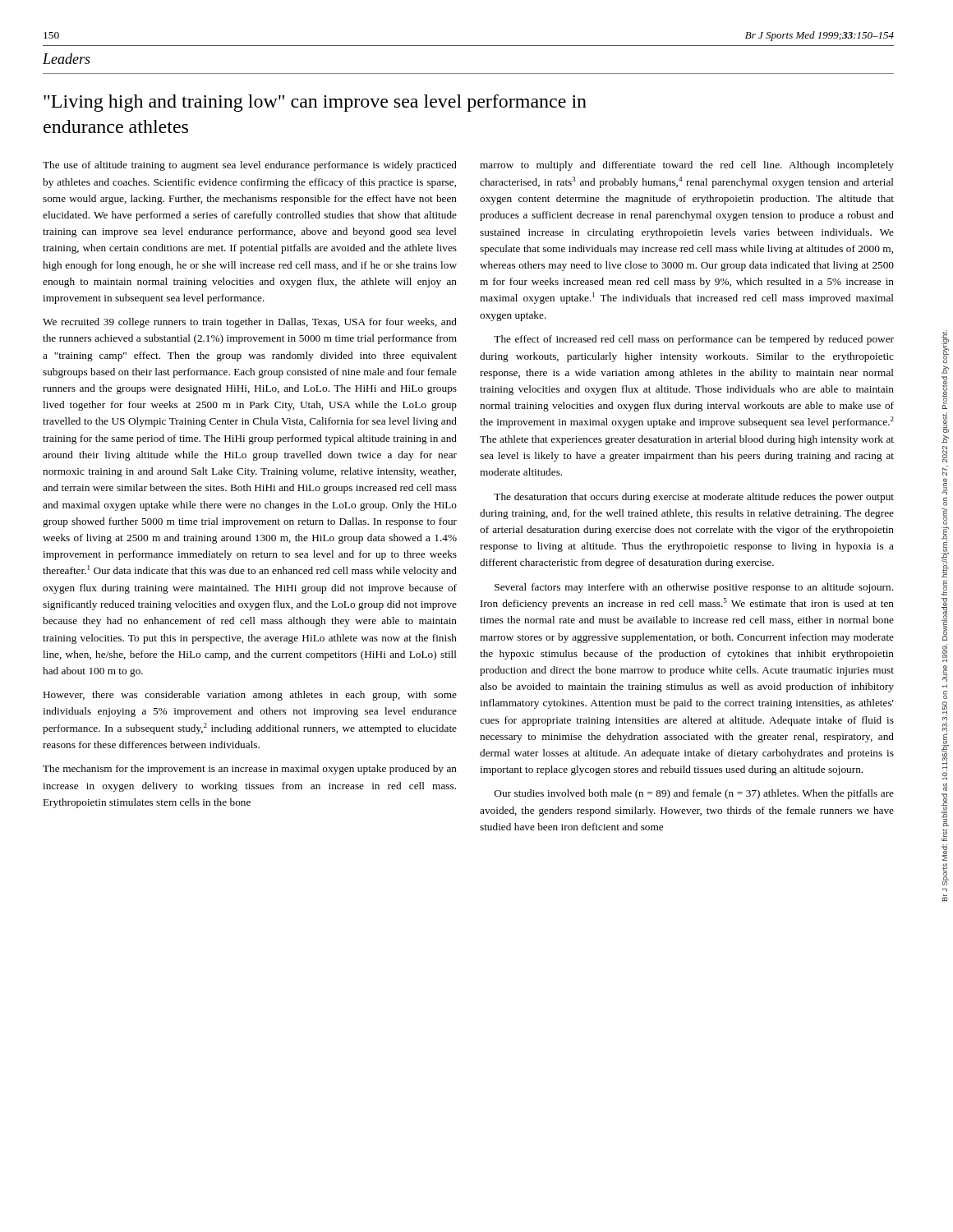Find the text block with the text "marrow to multiply and"

[687, 496]
